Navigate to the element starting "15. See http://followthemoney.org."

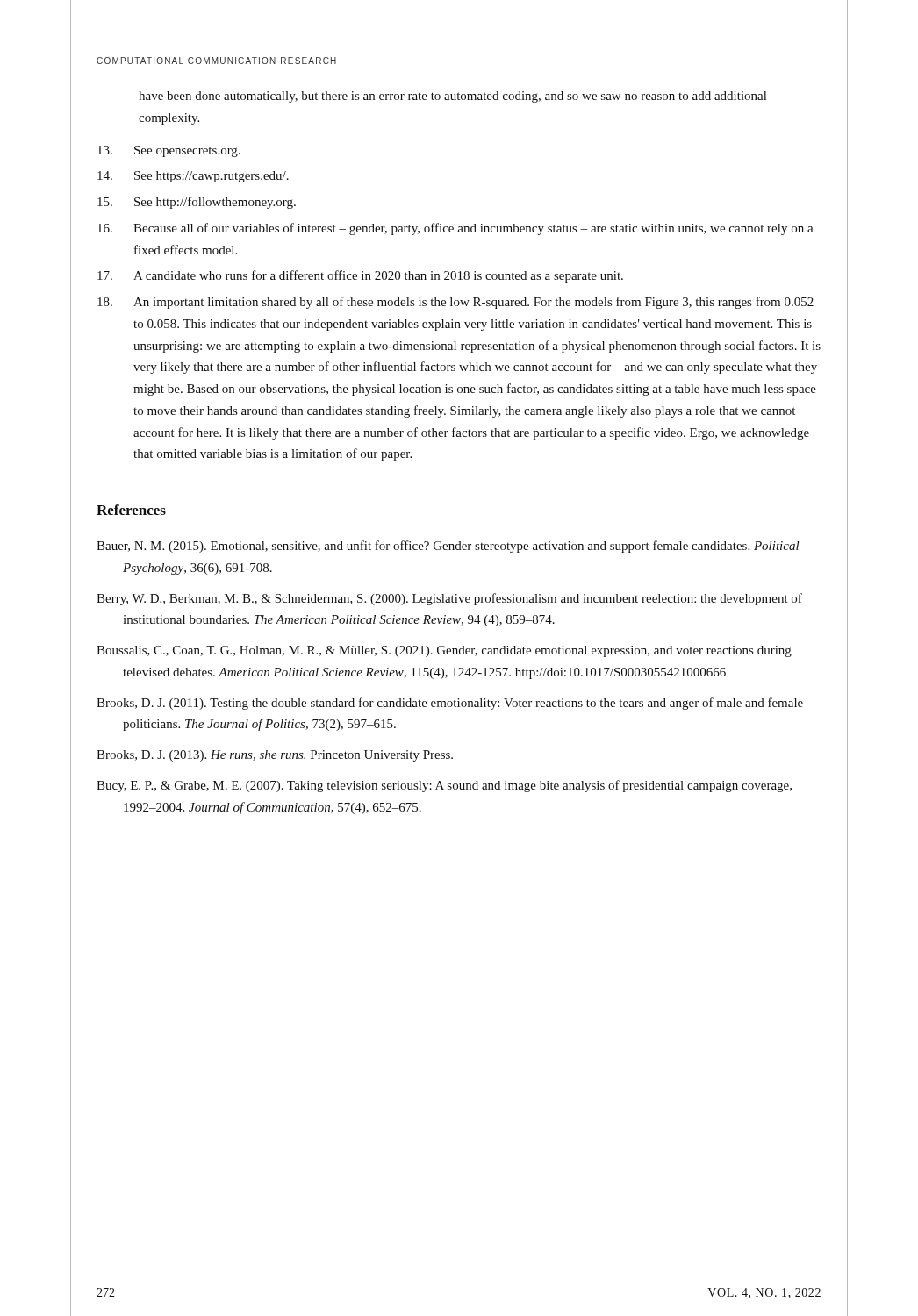(197, 202)
